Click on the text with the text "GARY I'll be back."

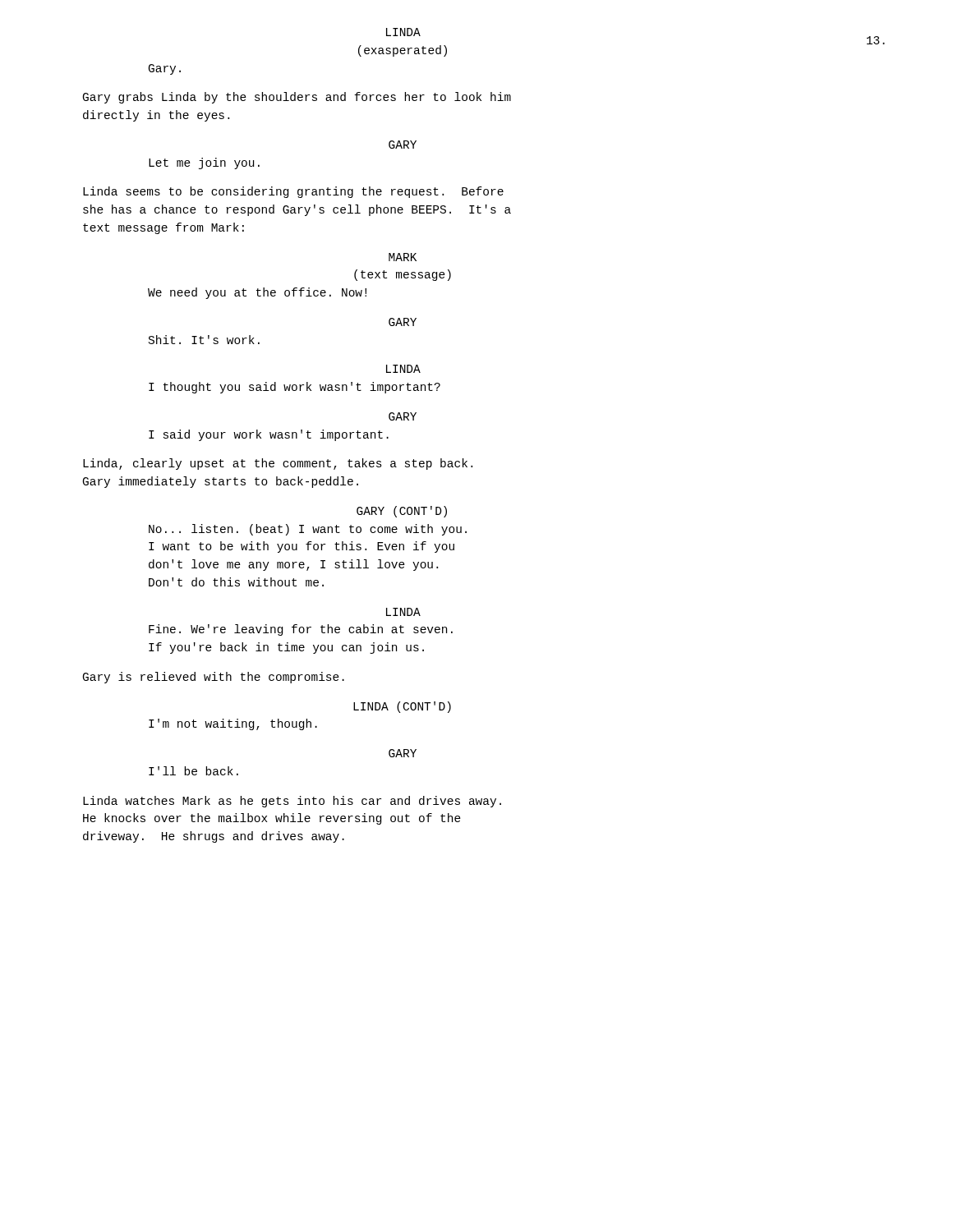[403, 764]
